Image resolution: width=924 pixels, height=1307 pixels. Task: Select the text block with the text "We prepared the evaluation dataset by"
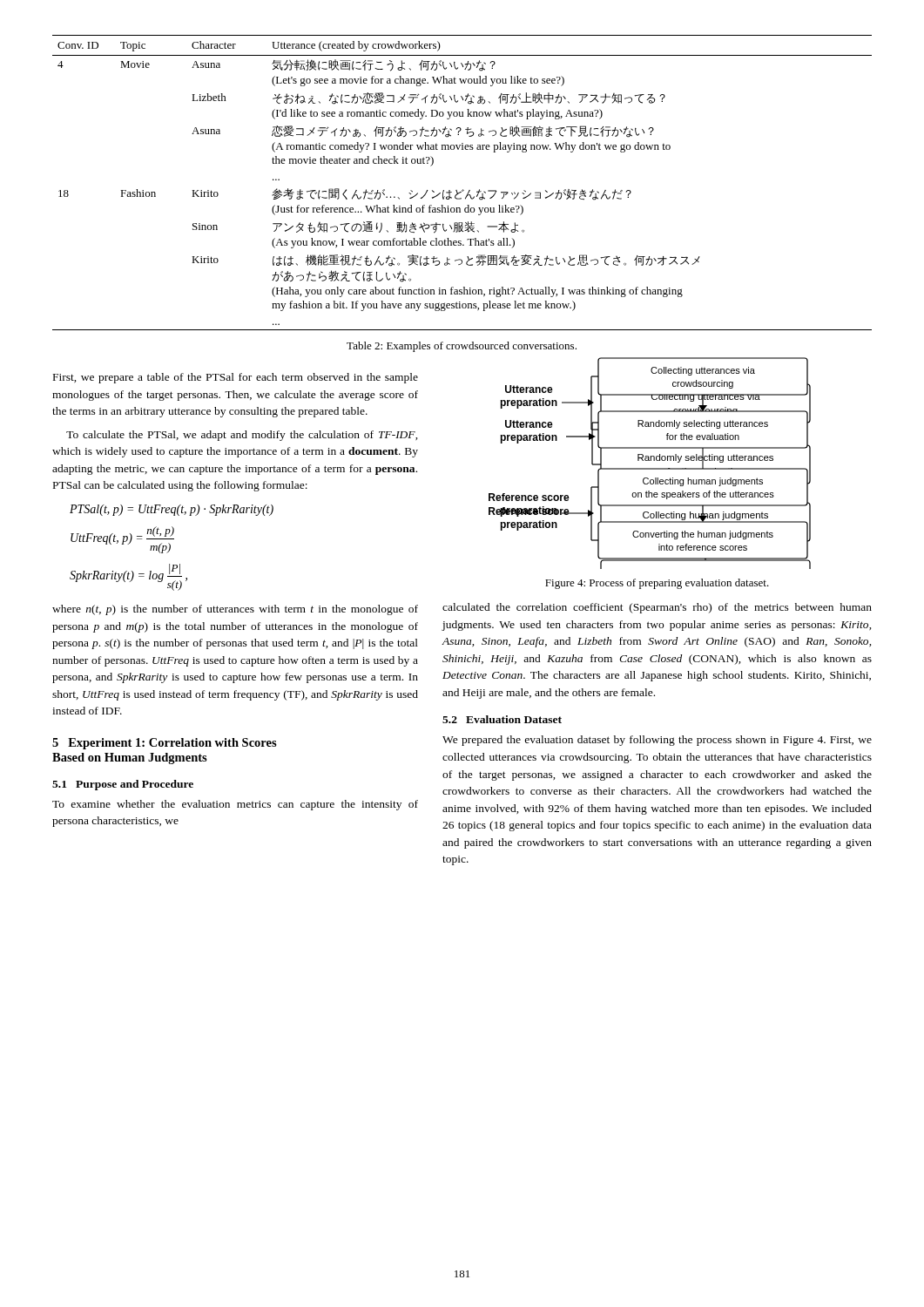tap(657, 800)
